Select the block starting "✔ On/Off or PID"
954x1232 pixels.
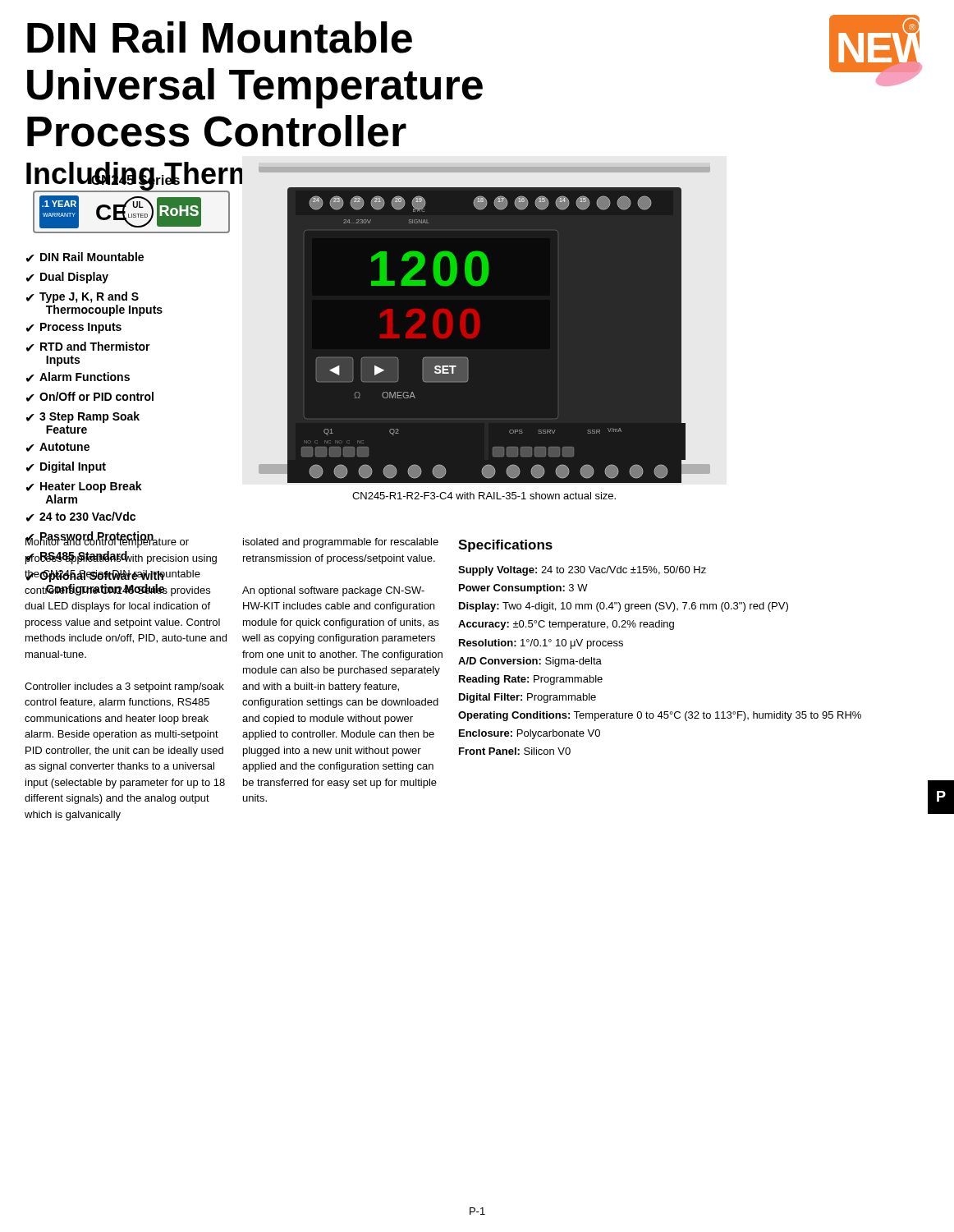coord(89,398)
